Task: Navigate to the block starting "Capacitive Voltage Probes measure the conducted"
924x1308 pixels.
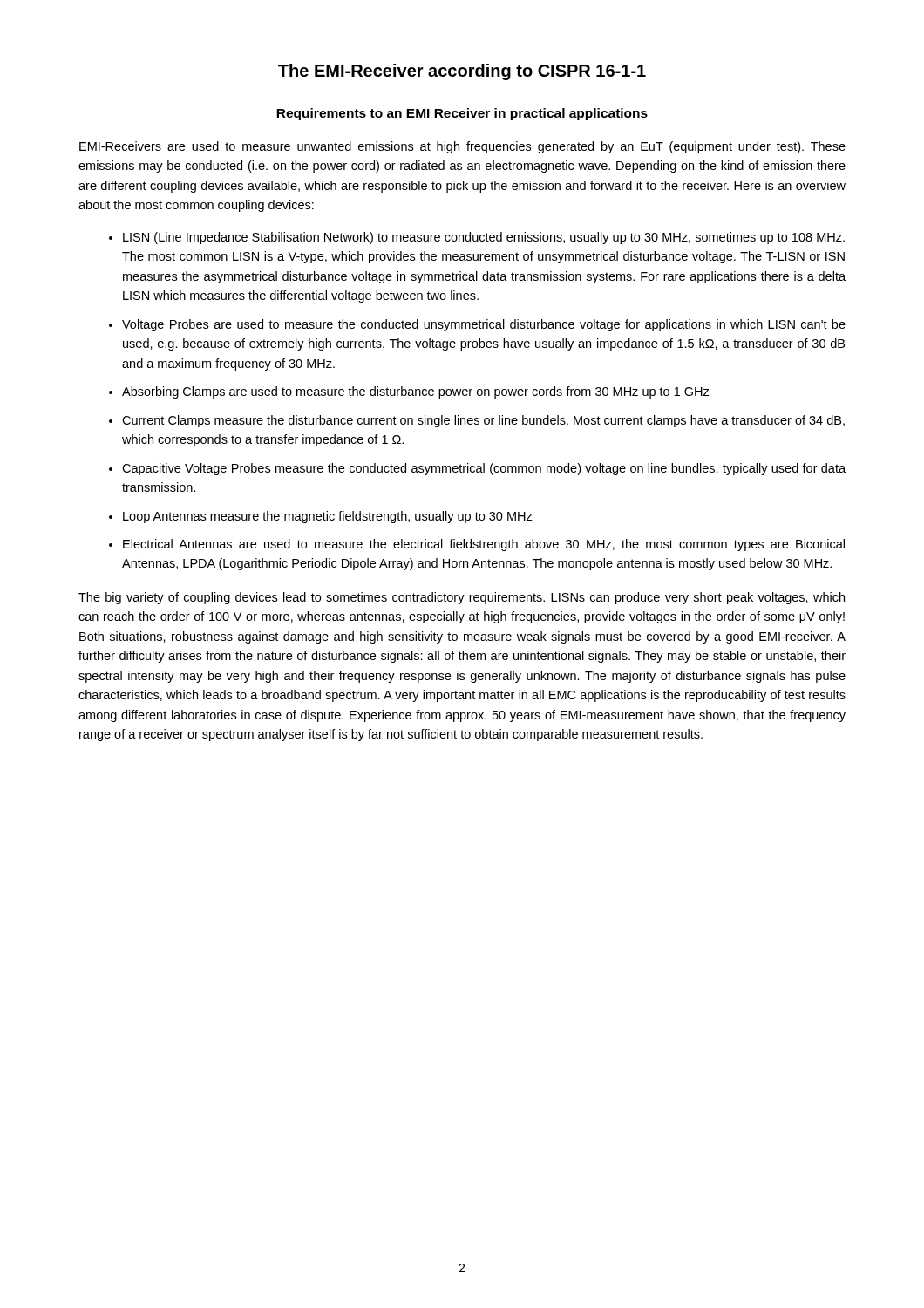Action: coord(484,478)
